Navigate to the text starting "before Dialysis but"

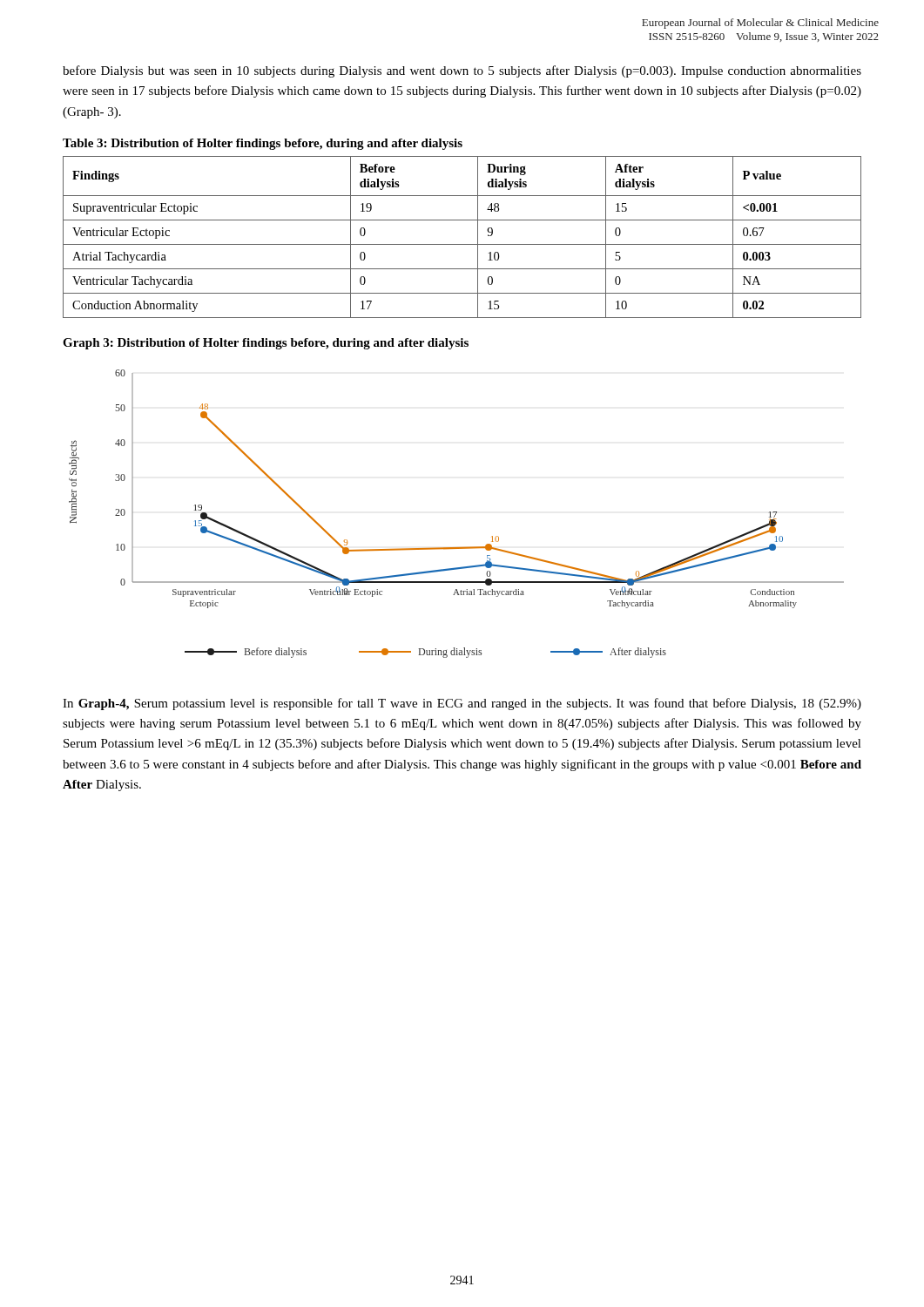[x=462, y=91]
